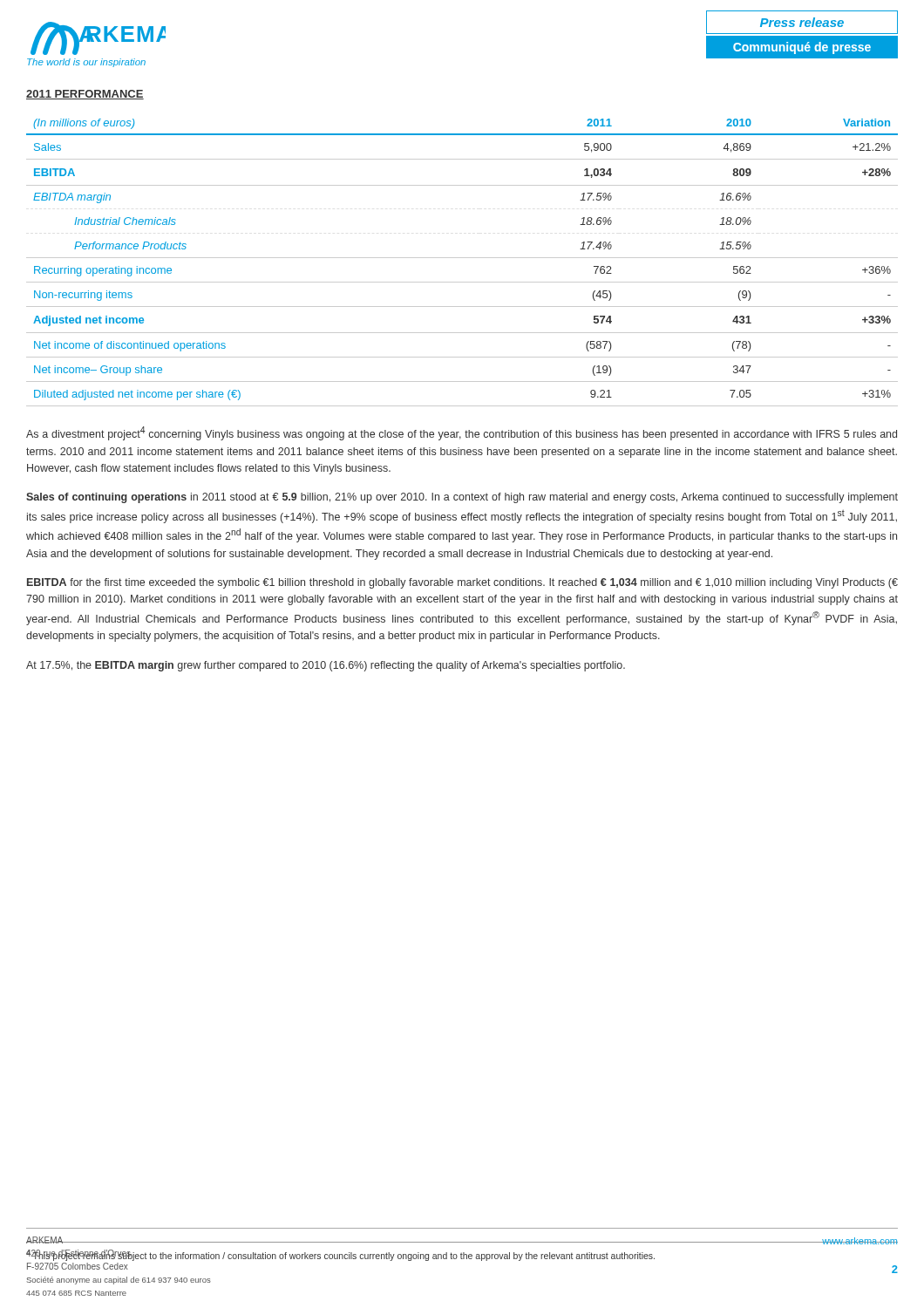Navigate to the passage starting "Sales of continuing operations in"

tap(462, 525)
